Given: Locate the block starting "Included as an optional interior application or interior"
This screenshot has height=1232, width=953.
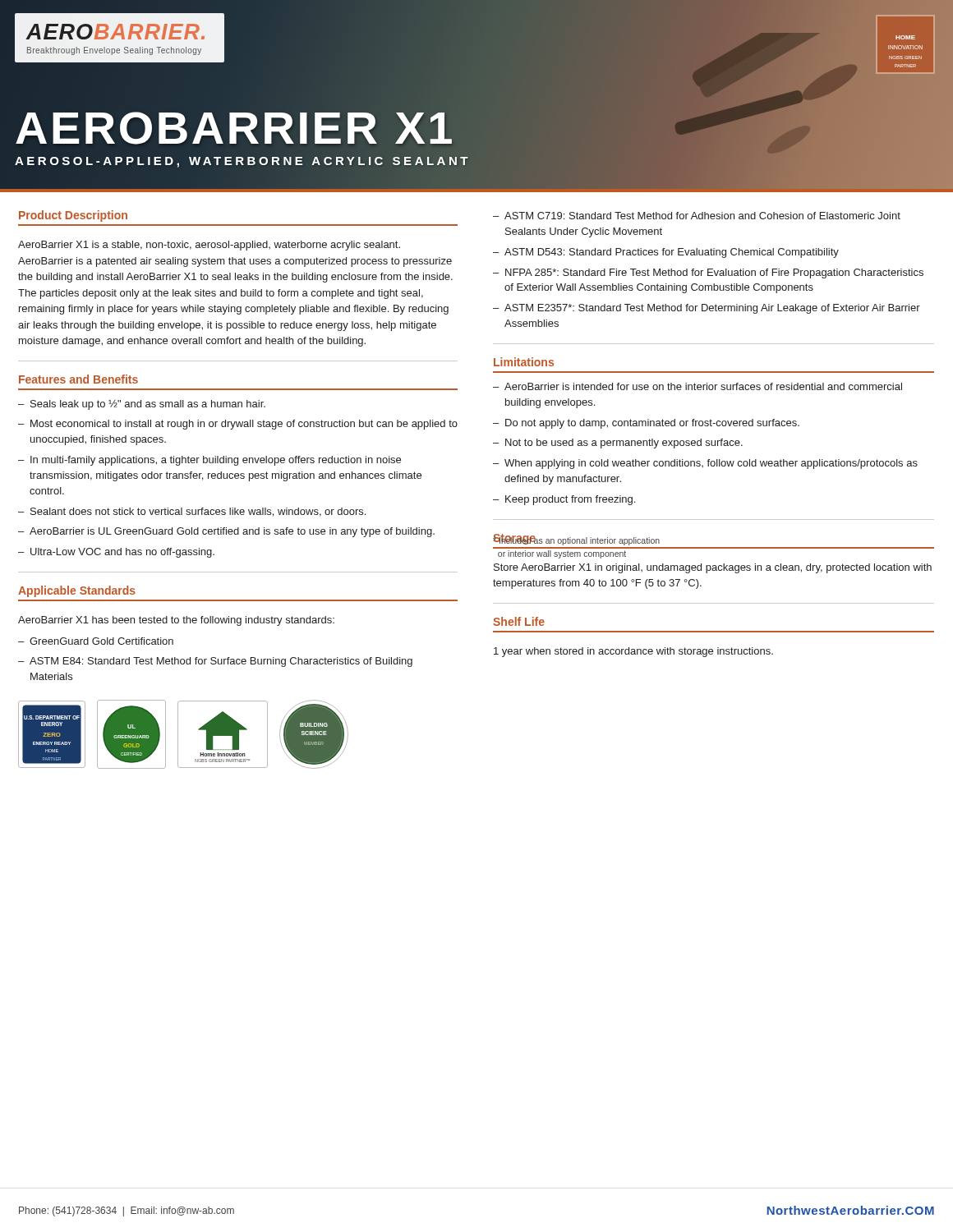Looking at the screenshot, I should (576, 547).
